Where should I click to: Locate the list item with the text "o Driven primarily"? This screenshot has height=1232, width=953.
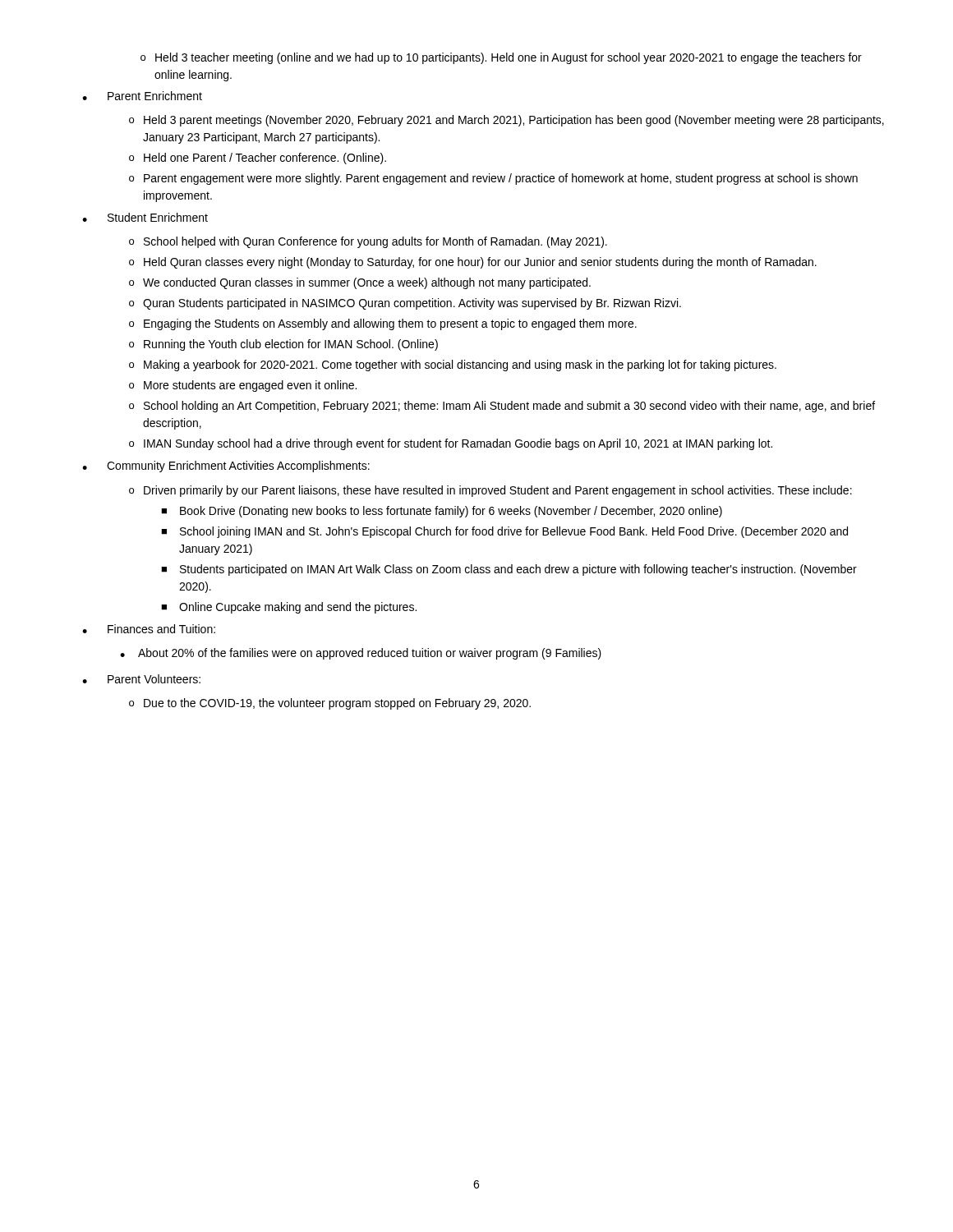[x=486, y=490]
